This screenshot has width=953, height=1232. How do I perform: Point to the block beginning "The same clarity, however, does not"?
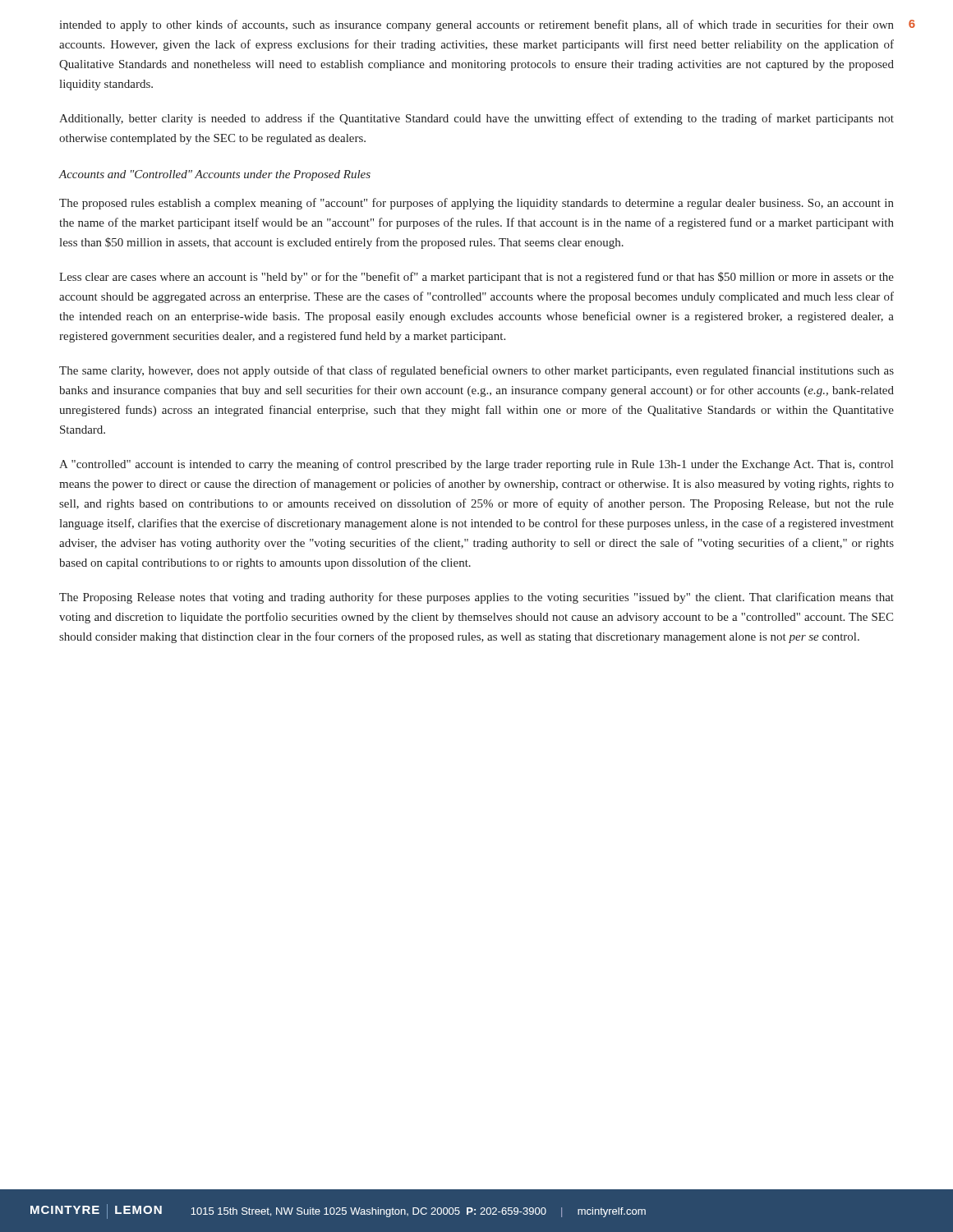point(476,400)
